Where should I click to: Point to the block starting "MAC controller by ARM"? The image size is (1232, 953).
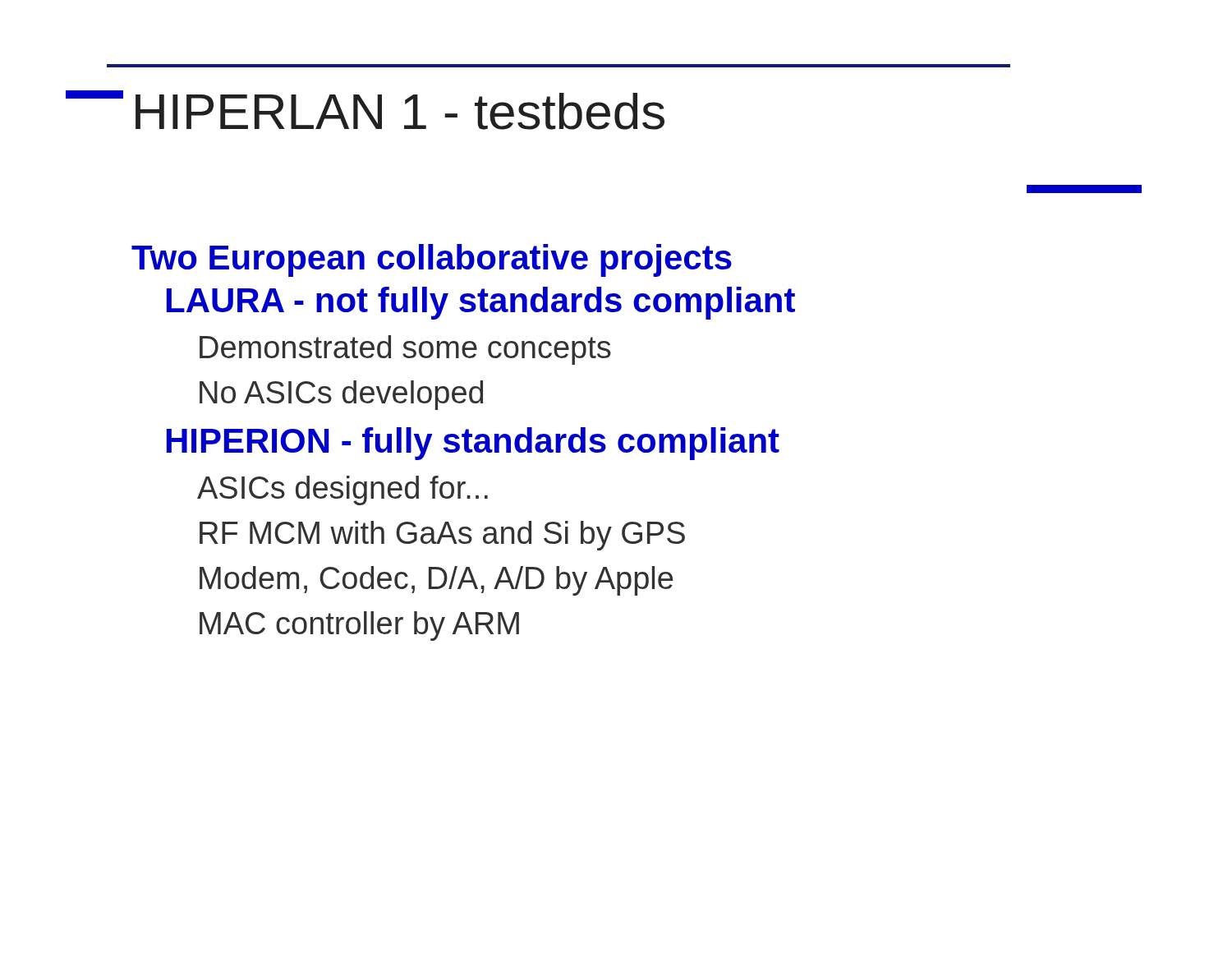pos(463,625)
